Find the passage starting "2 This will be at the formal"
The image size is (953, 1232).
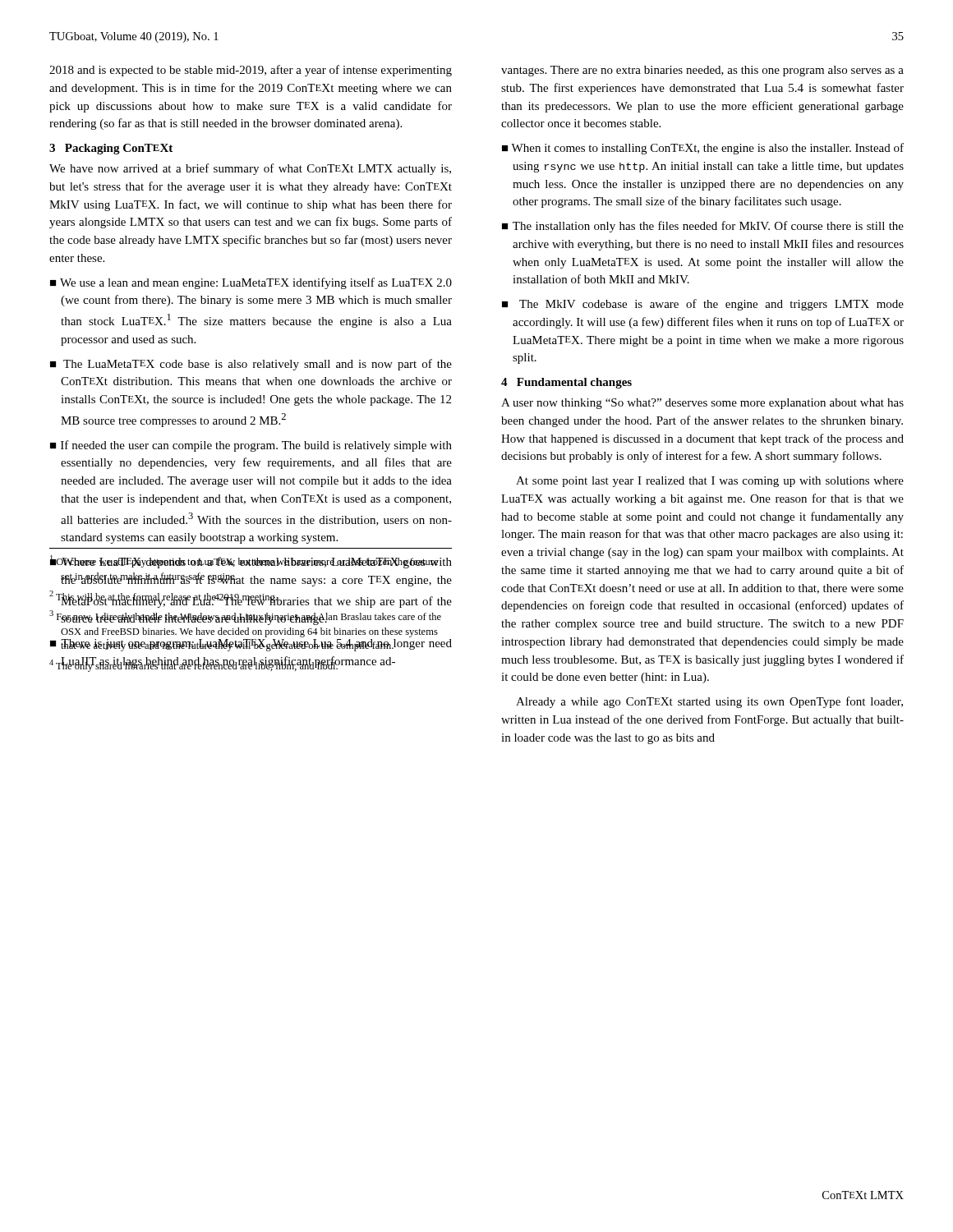tap(163, 596)
